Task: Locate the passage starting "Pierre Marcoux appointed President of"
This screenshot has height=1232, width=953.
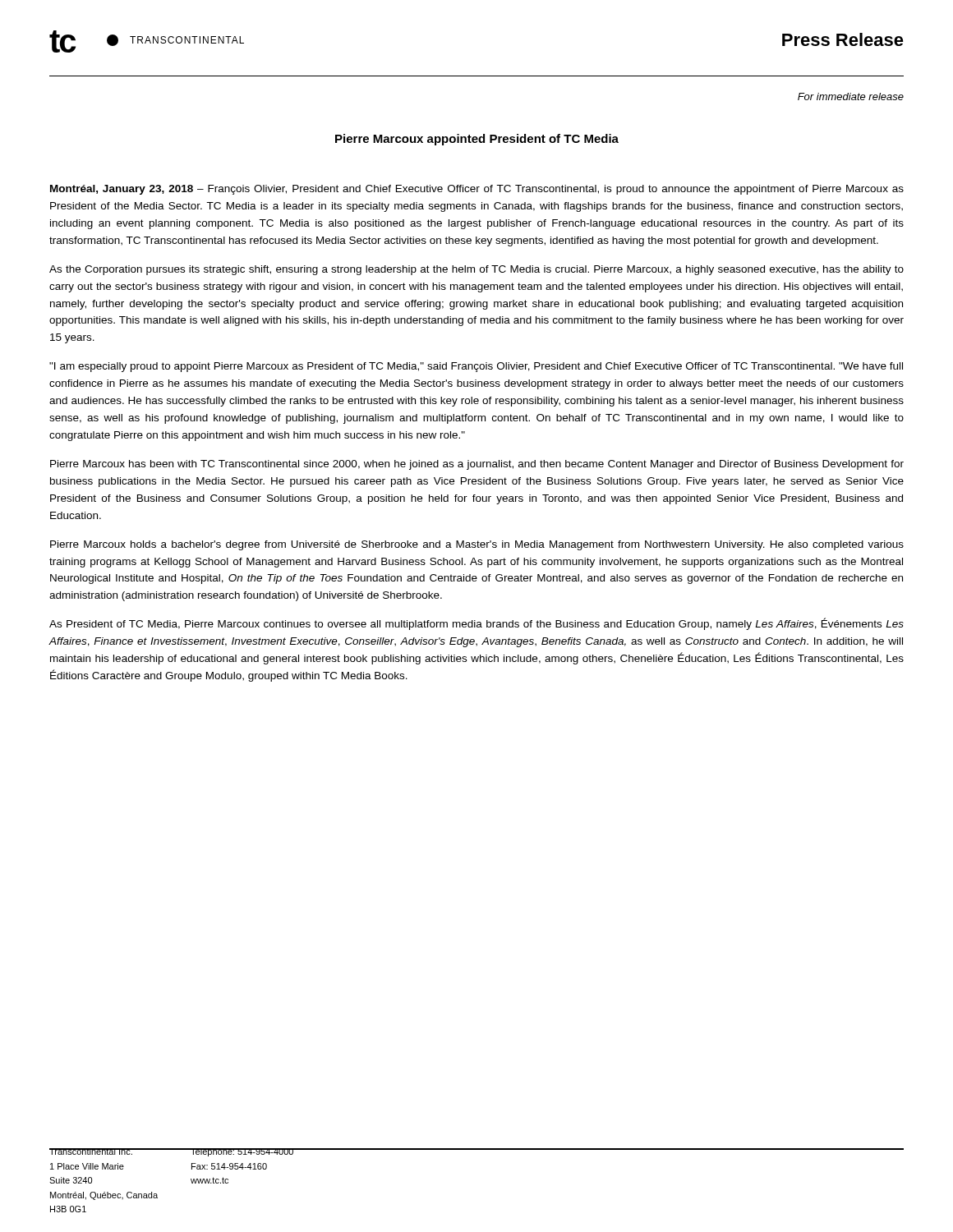Action: [476, 138]
